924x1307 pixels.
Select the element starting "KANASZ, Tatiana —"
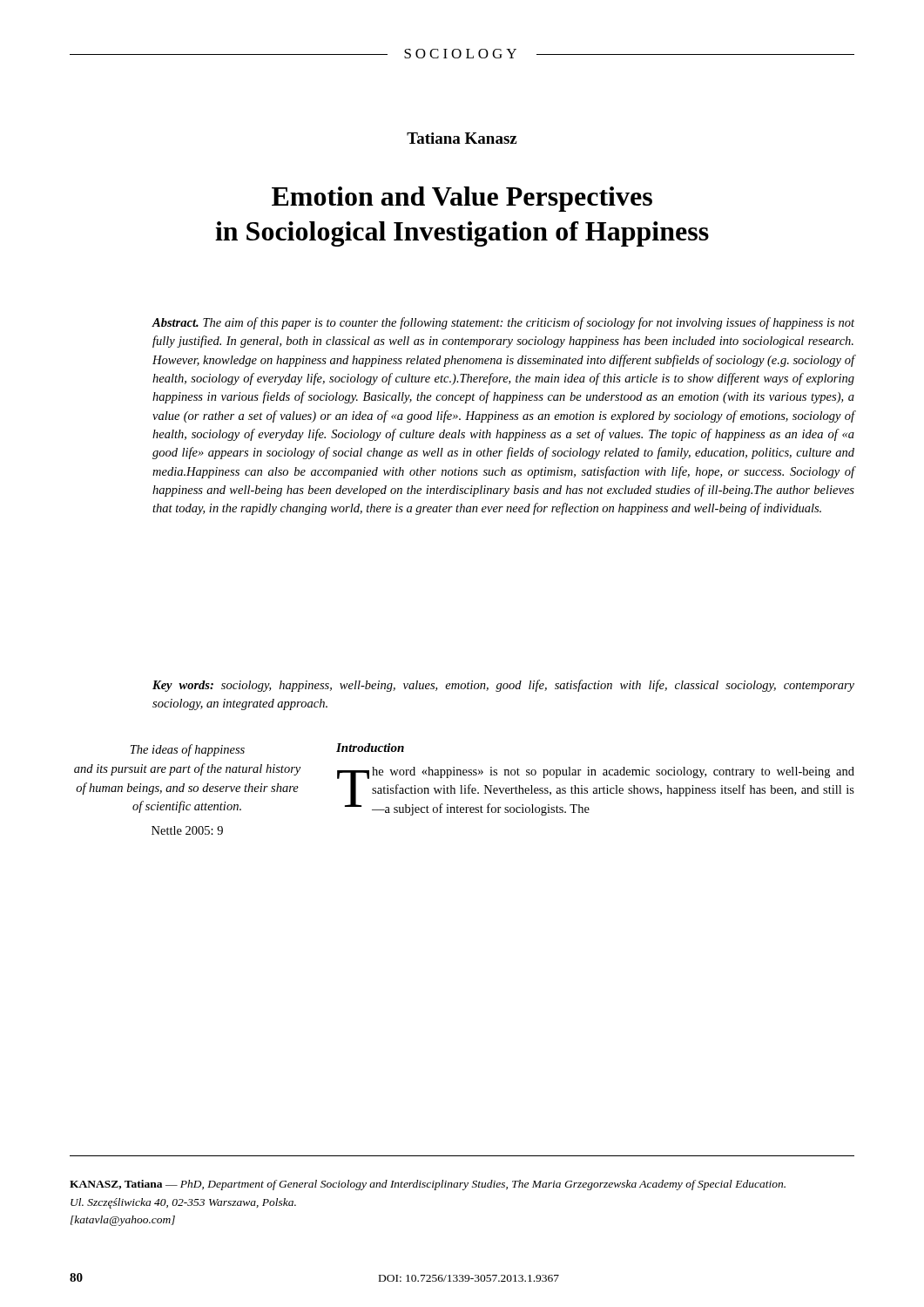click(428, 1185)
